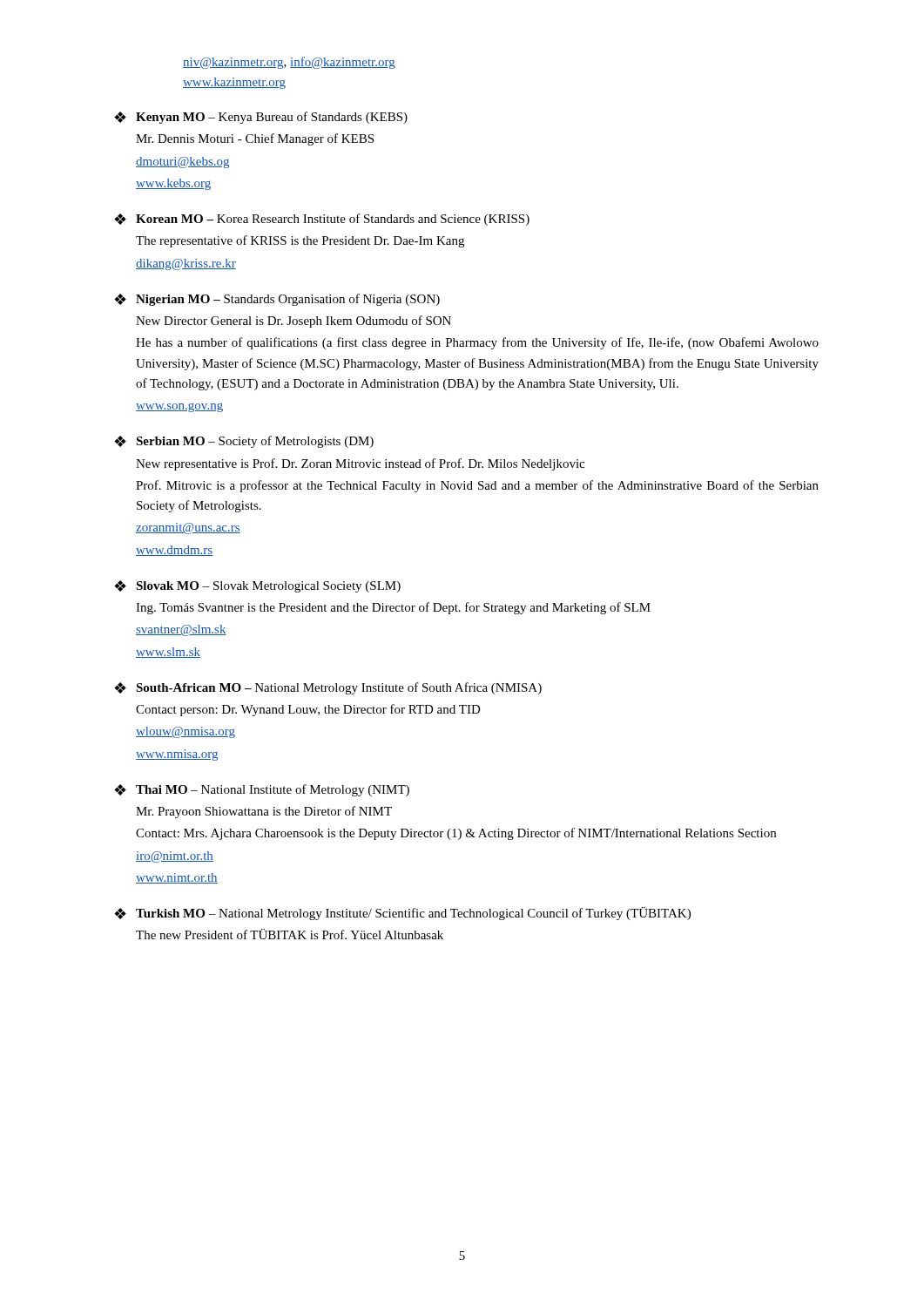Locate the text block starting "niv@kazinmetr.org, info@kazinmetr.org www.kazinmetr.org"

pos(289,72)
